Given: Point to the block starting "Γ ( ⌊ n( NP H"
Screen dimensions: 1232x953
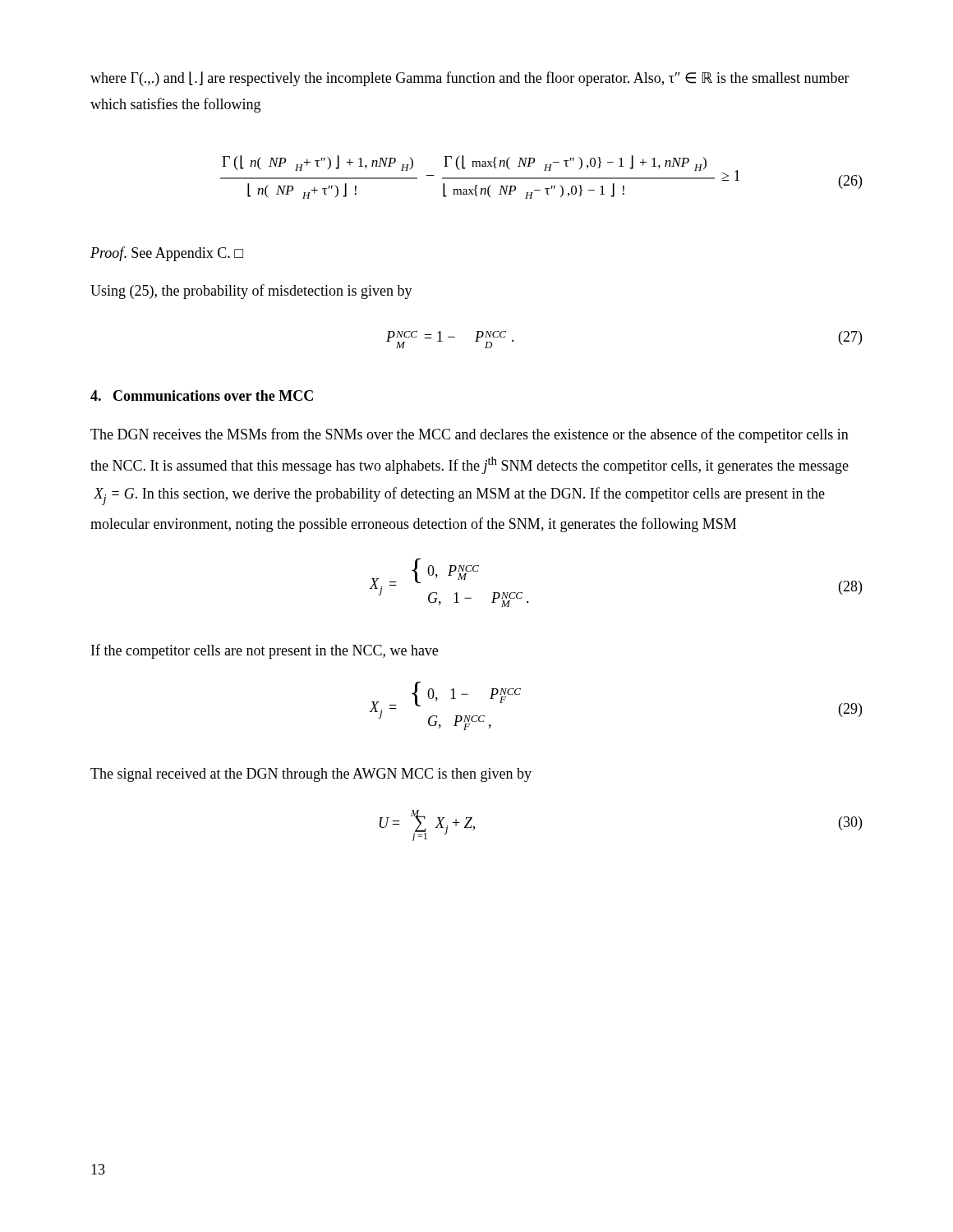Looking at the screenshot, I should [x=476, y=181].
